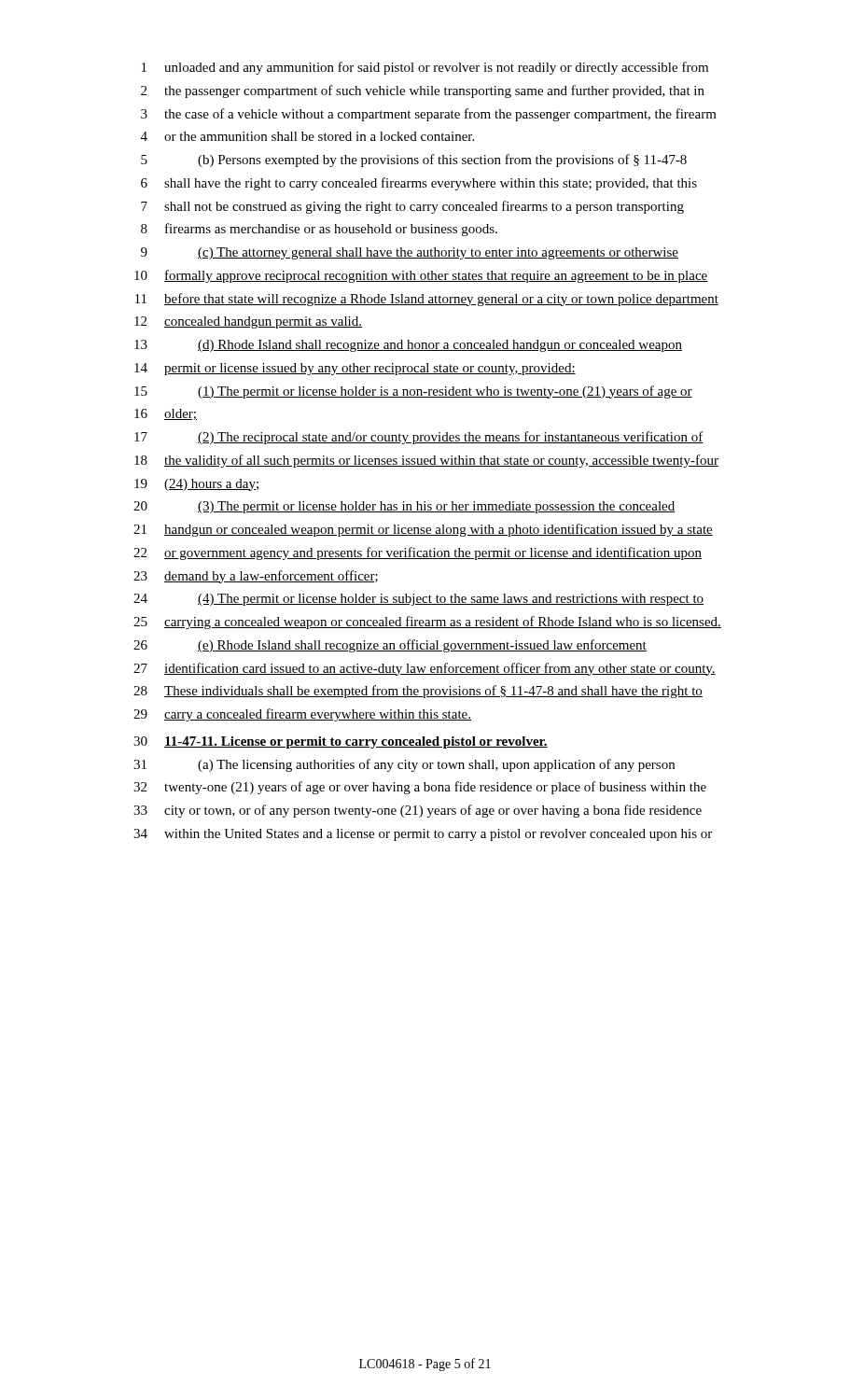
Task: Locate the list item with the text "9 (c) The attorney general shall have the"
Action: pyautogui.click(x=439, y=252)
